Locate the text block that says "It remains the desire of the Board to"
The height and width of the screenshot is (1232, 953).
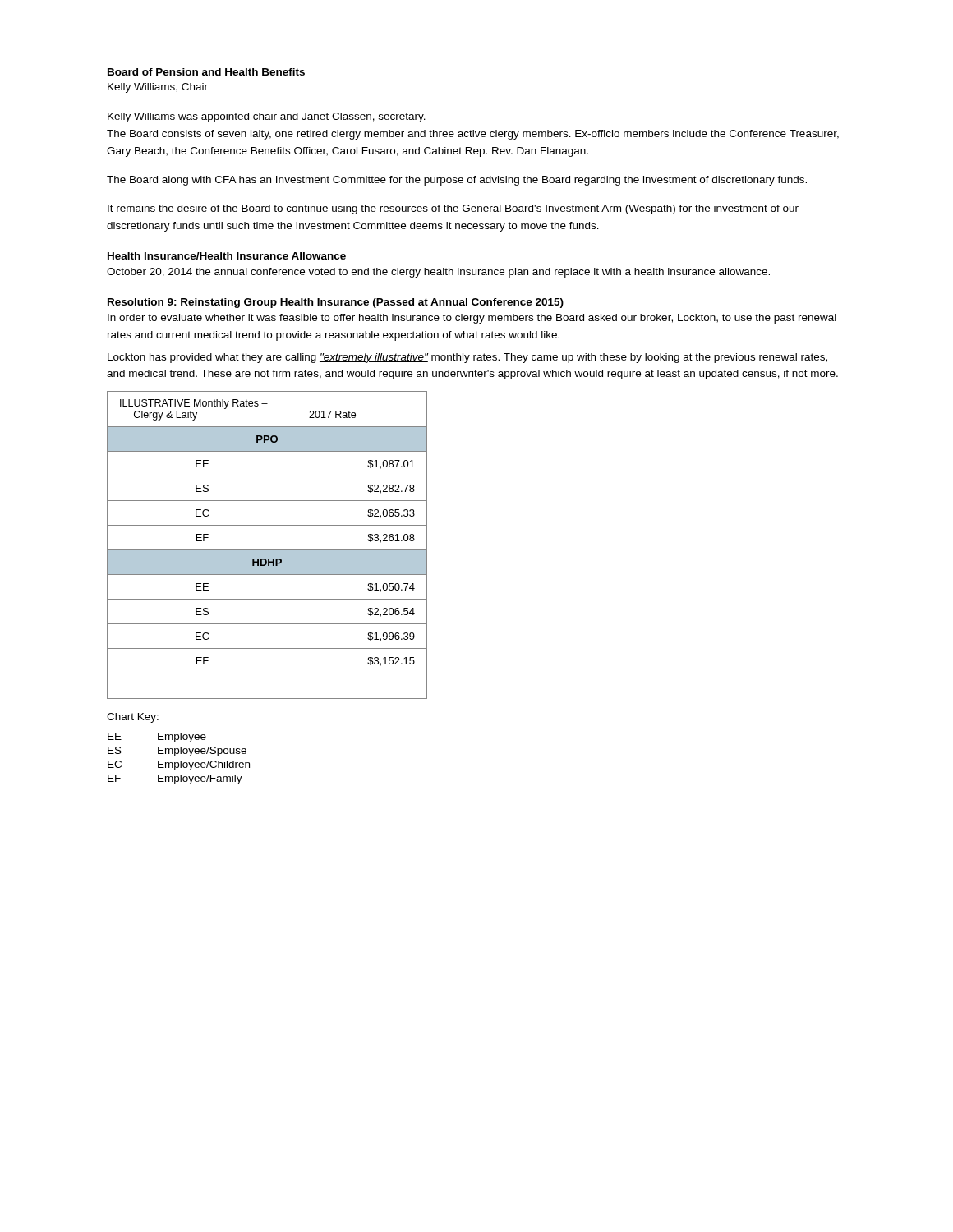pyautogui.click(x=453, y=217)
